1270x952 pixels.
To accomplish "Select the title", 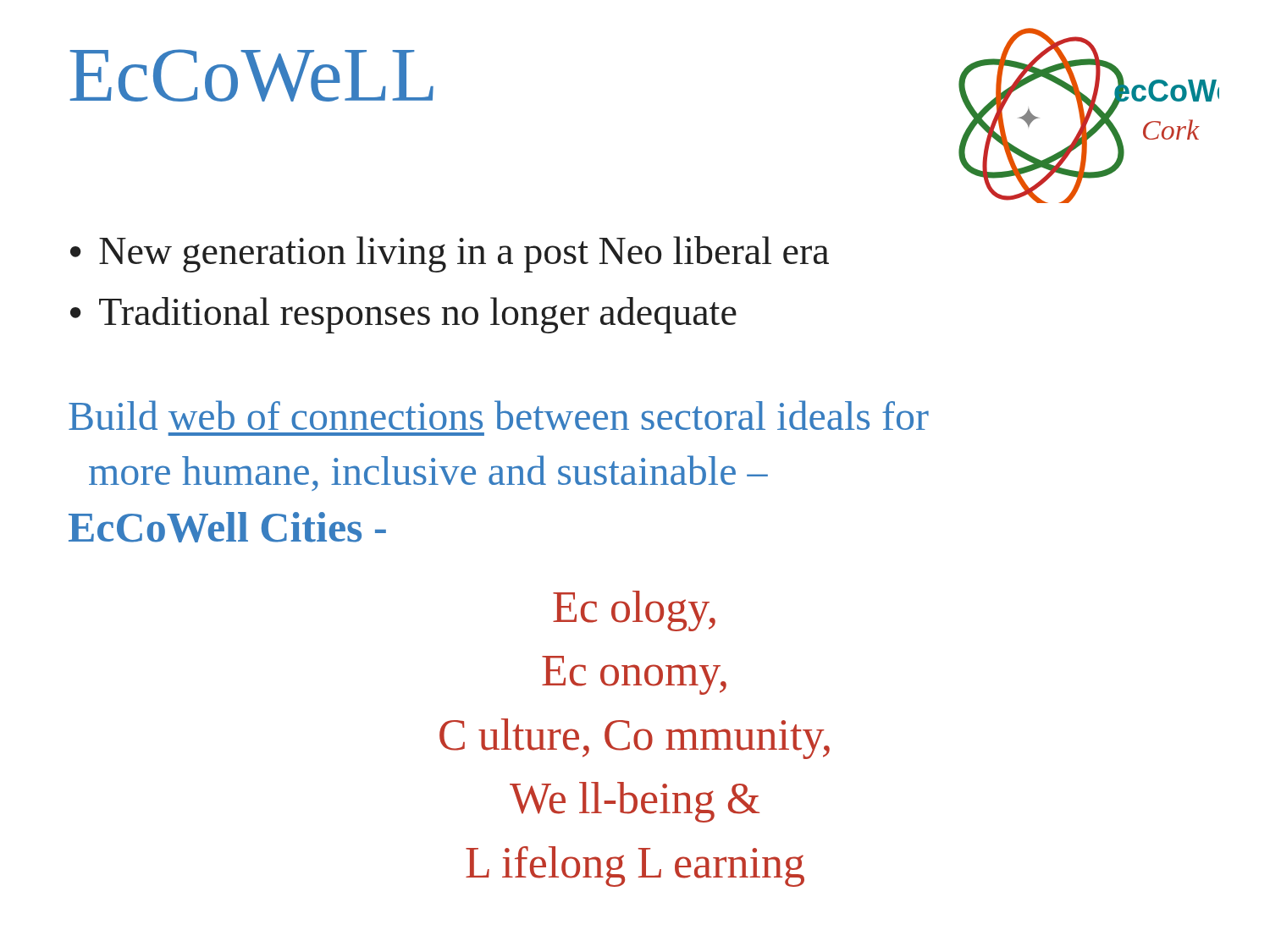I will click(253, 75).
